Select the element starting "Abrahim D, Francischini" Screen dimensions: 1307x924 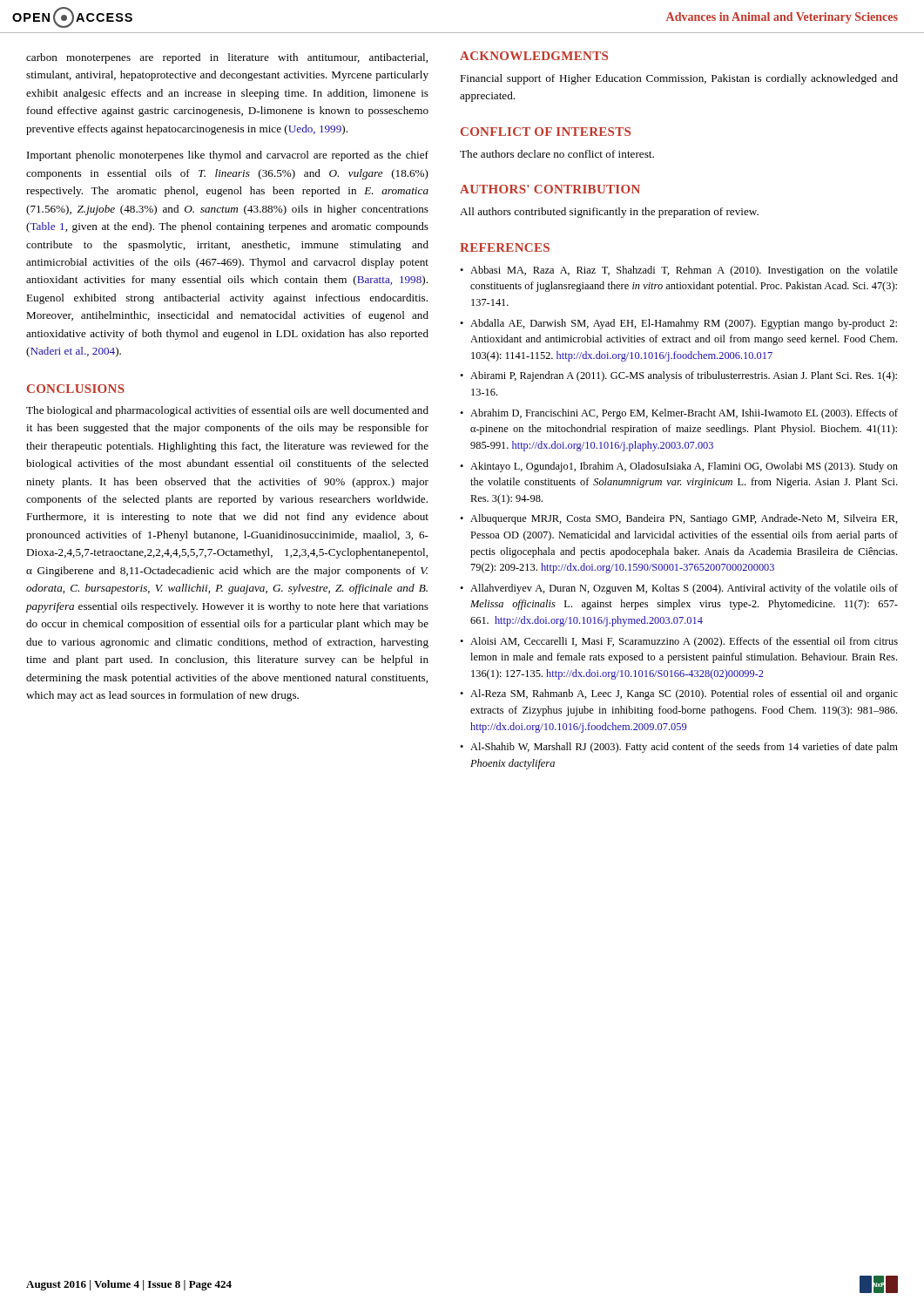(x=684, y=429)
